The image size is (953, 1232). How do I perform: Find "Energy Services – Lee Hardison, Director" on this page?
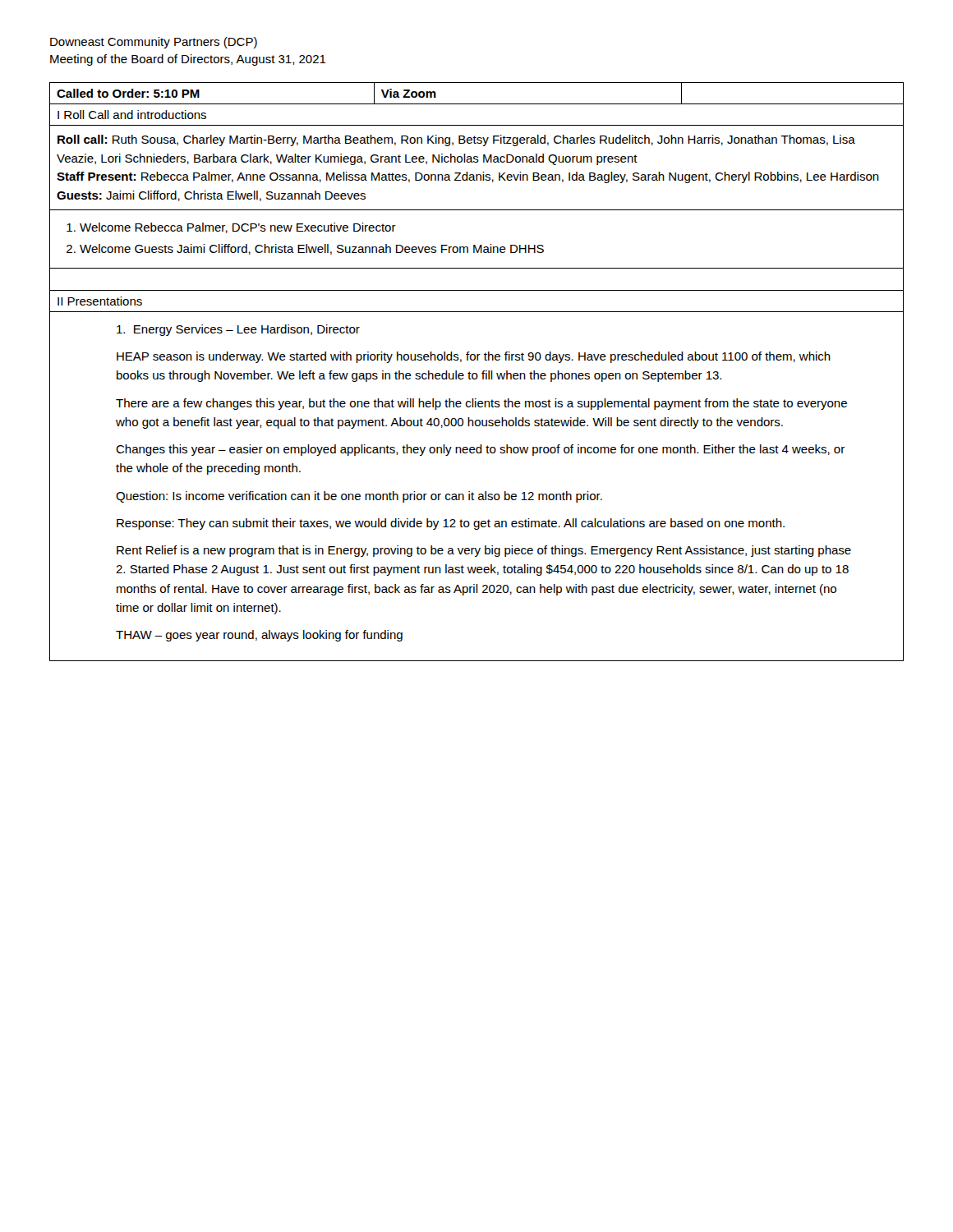(238, 329)
